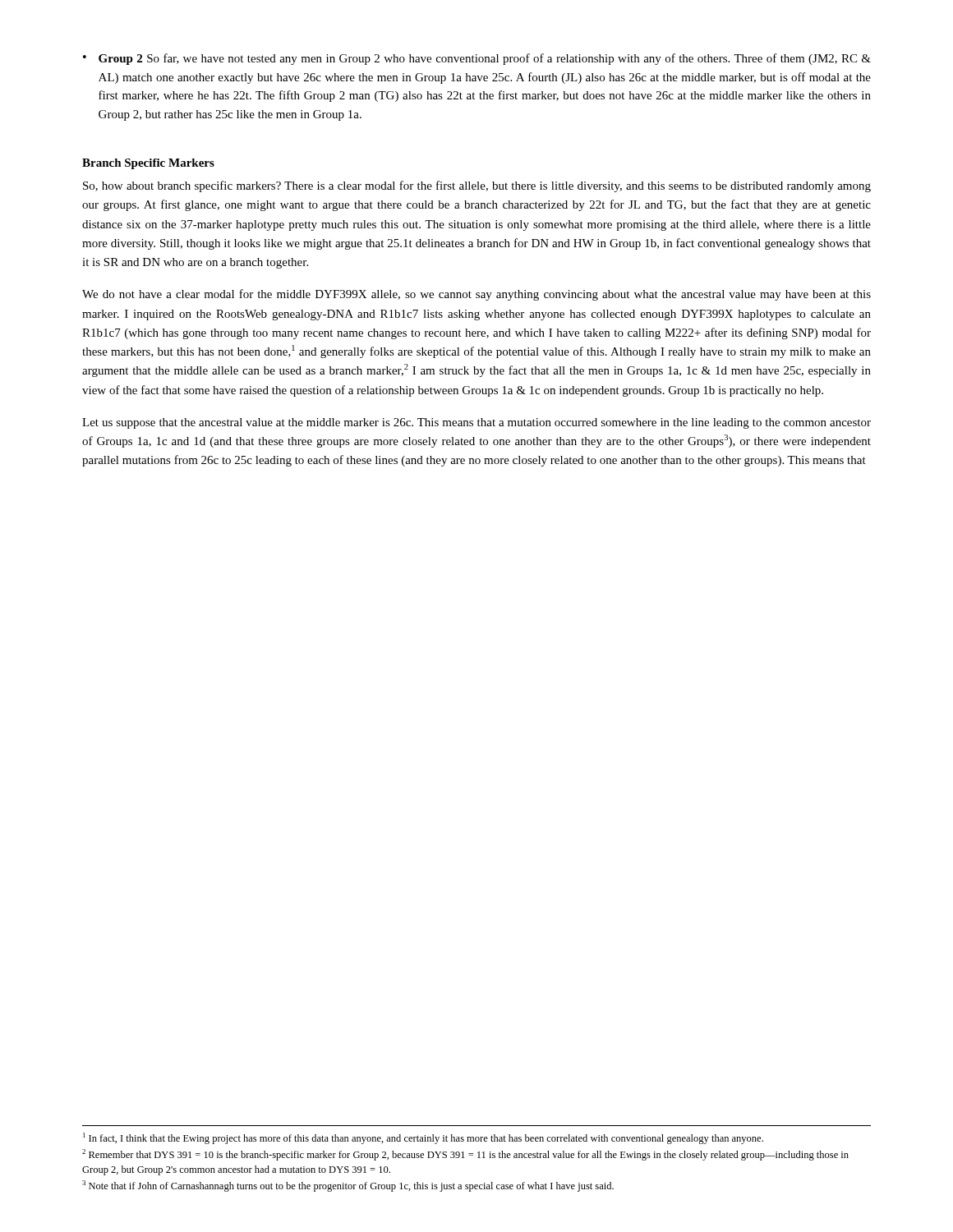Click on the footnote that reads "1 In fact, I think"
The width and height of the screenshot is (953, 1232).
pyautogui.click(x=423, y=1137)
